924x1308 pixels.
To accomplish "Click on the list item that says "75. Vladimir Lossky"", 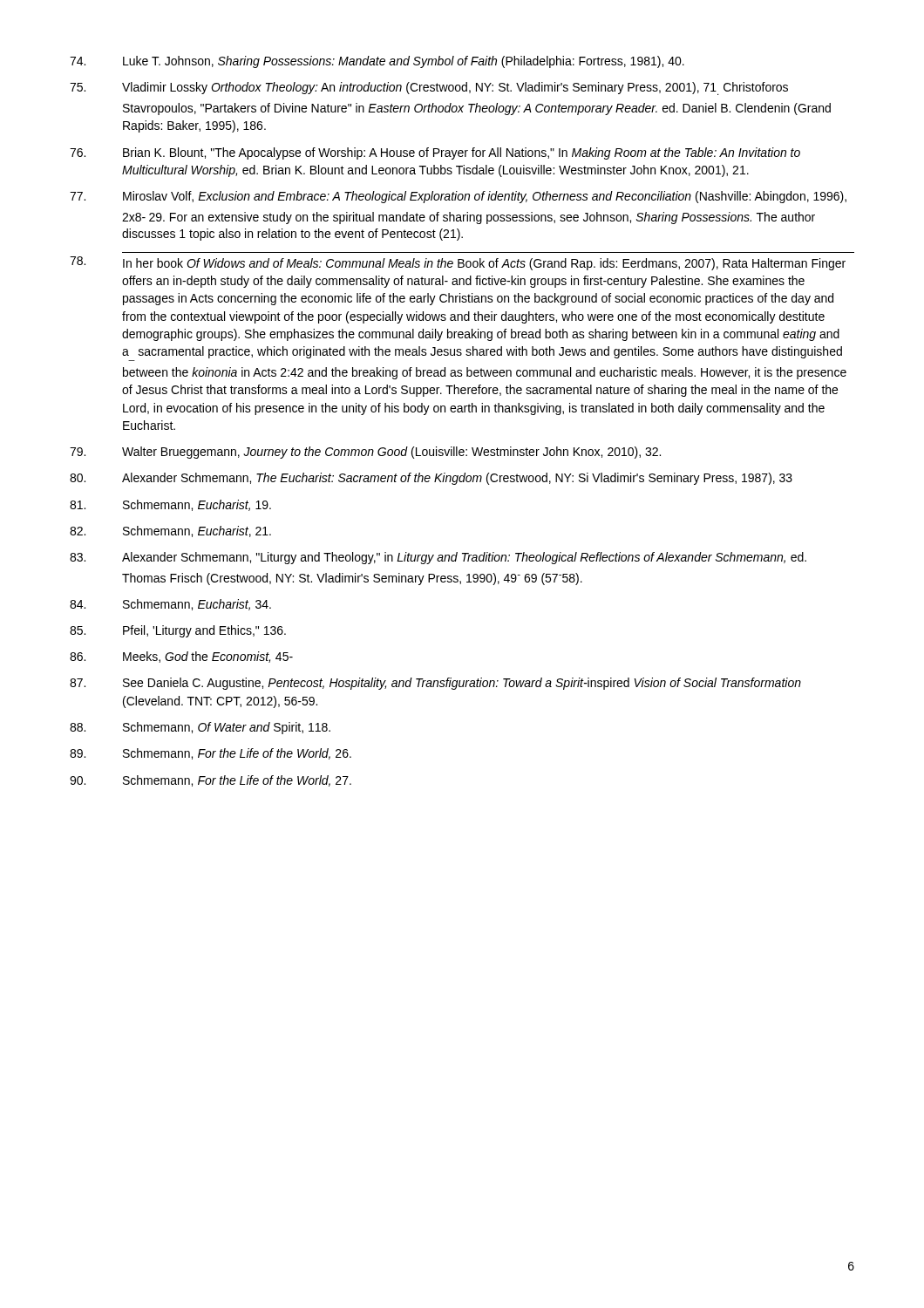I will click(462, 107).
